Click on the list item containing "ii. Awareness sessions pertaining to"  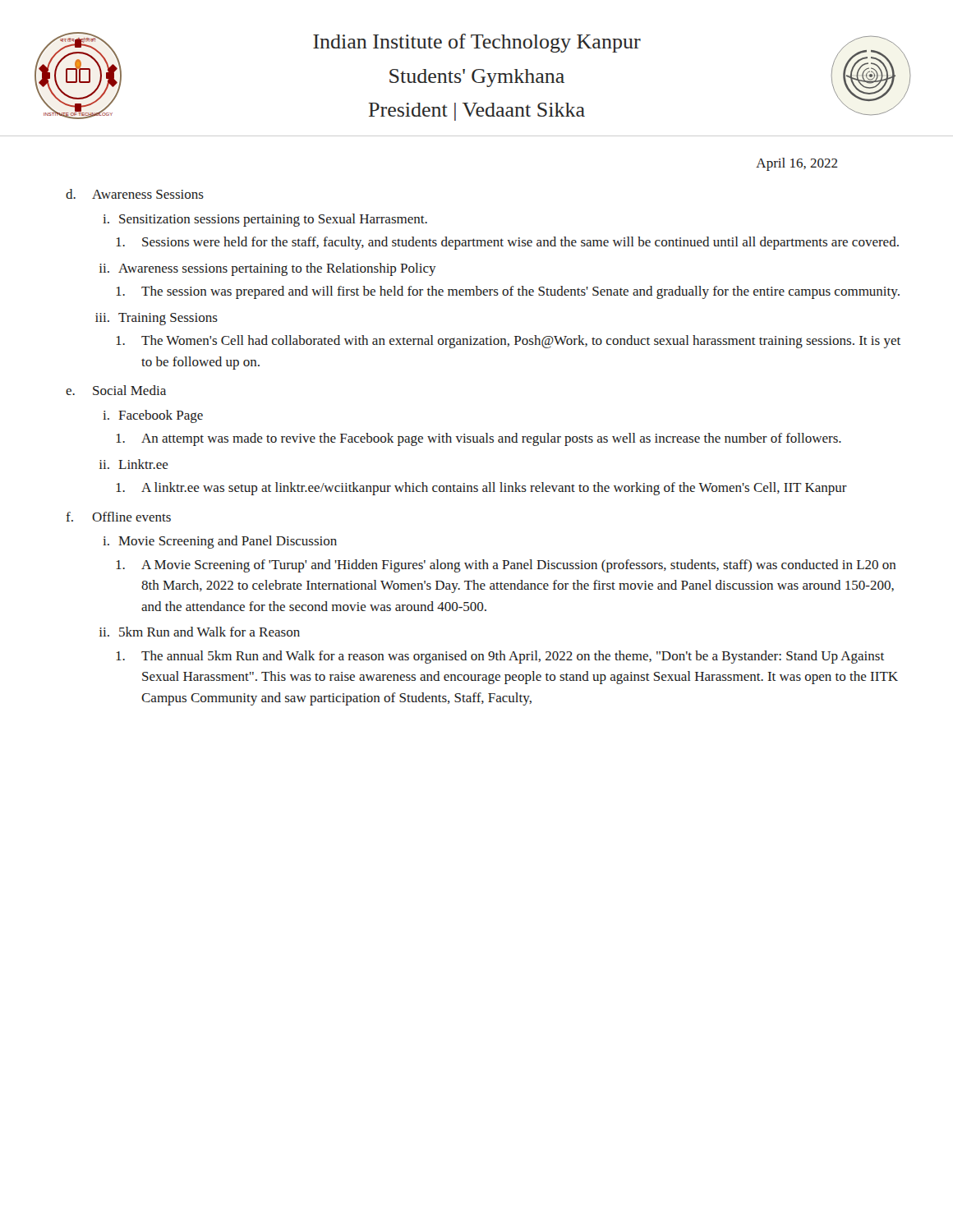tap(259, 268)
